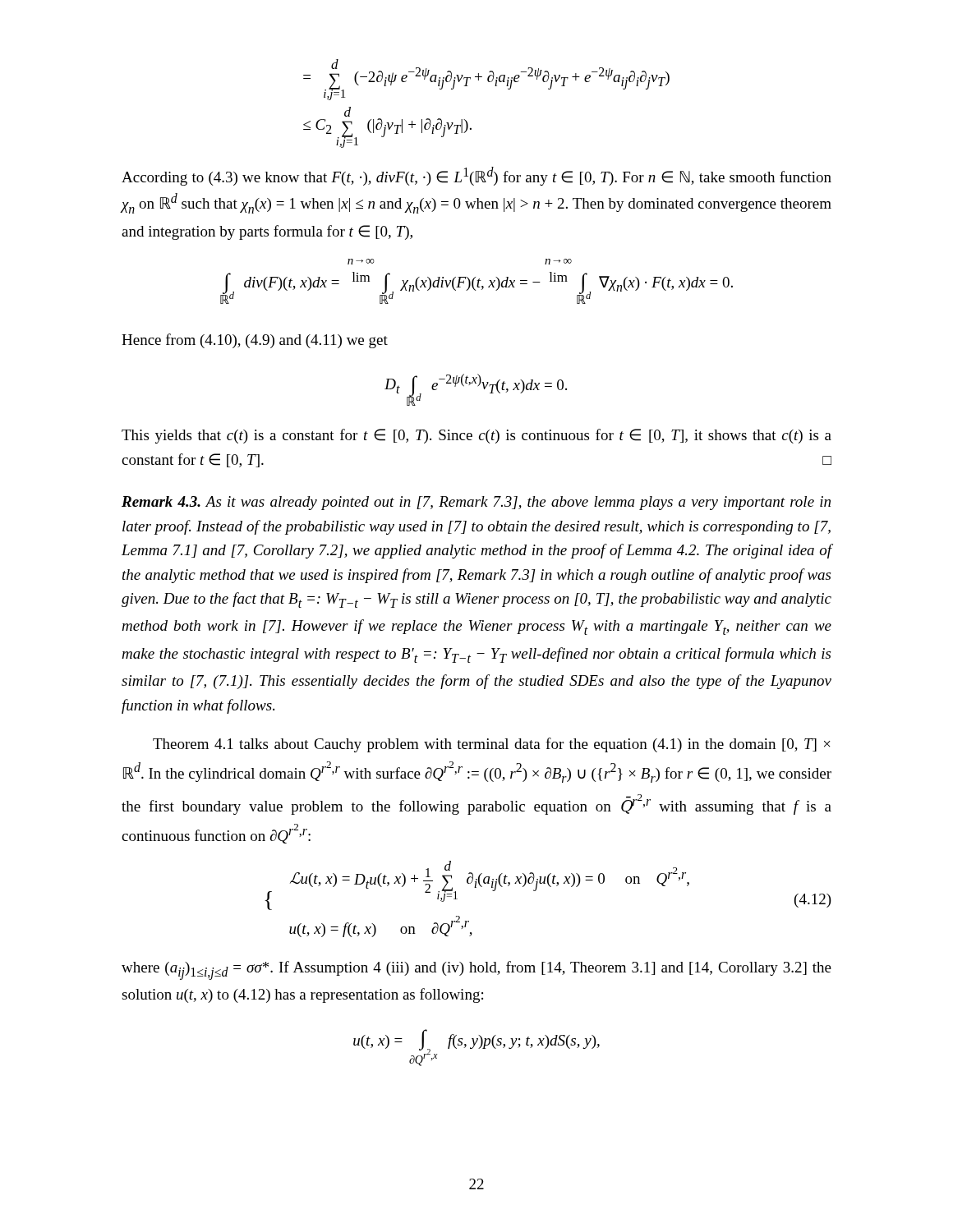Where is the passage that starts "Theorem 4.1 talks about Cauchy problem with terminal"?
Viewport: 953px width, 1232px height.
coord(492,745)
